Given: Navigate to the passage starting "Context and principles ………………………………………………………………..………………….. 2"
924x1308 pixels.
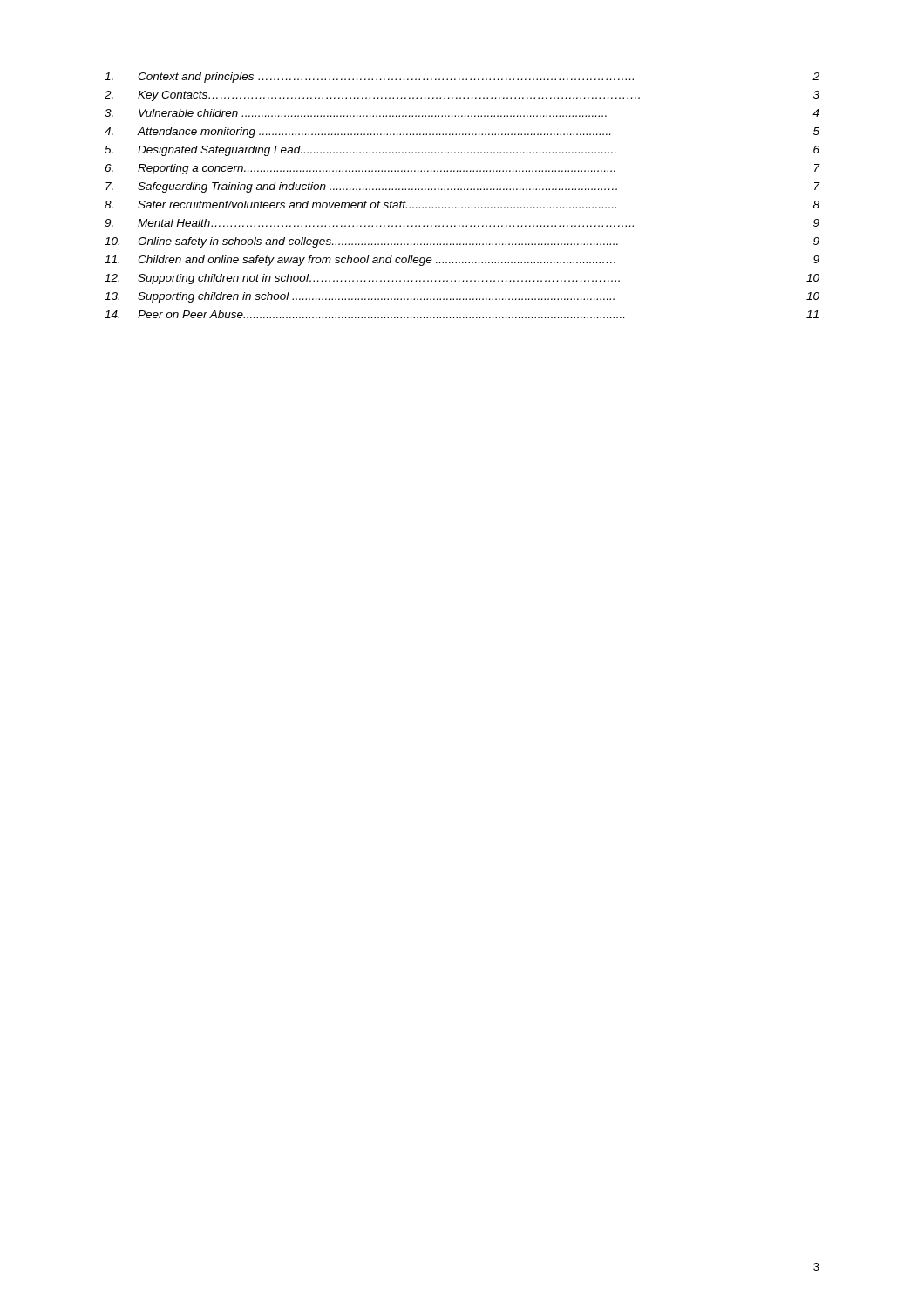Looking at the screenshot, I should [x=462, y=76].
